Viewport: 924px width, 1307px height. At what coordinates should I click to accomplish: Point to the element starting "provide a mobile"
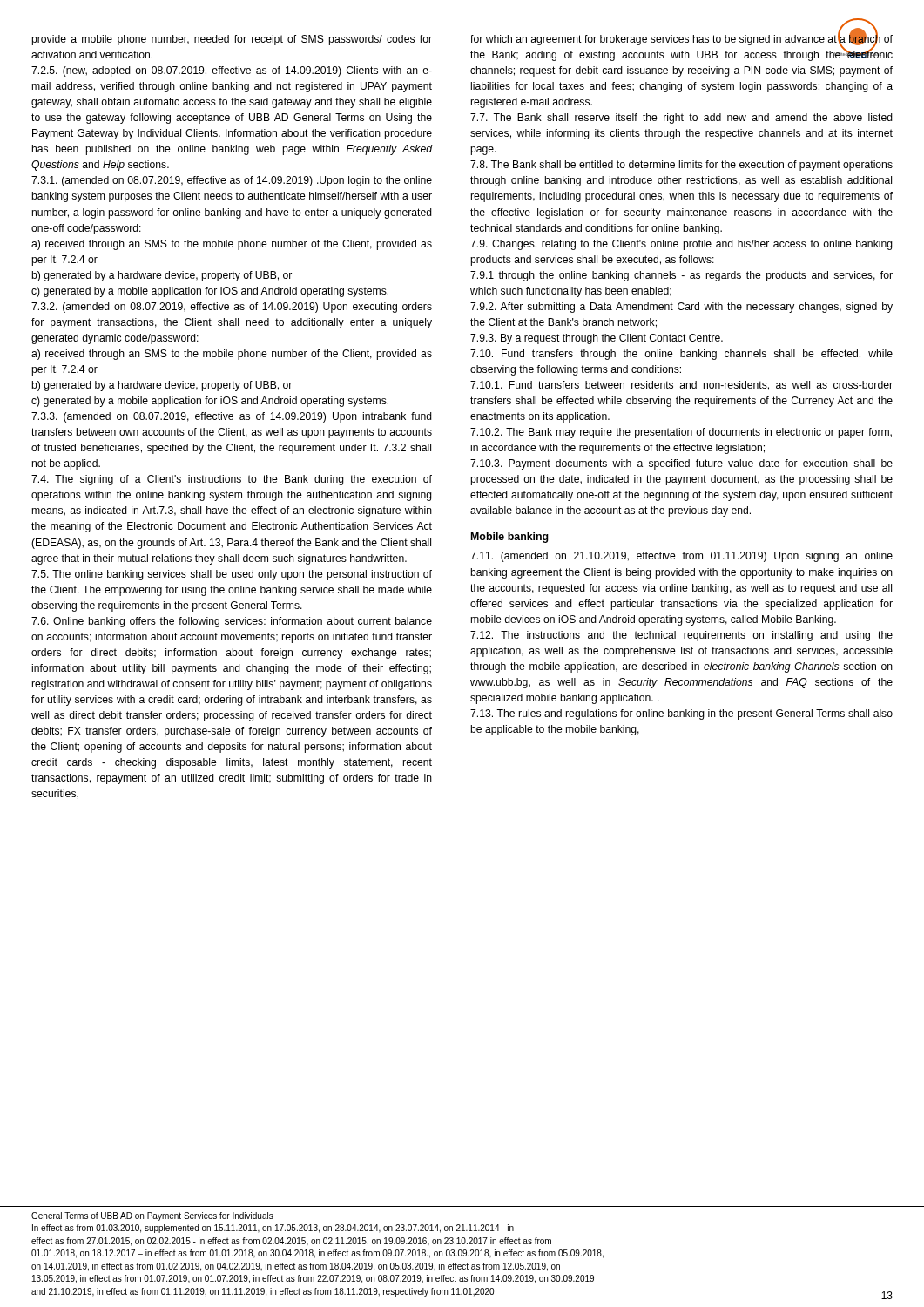[232, 417]
